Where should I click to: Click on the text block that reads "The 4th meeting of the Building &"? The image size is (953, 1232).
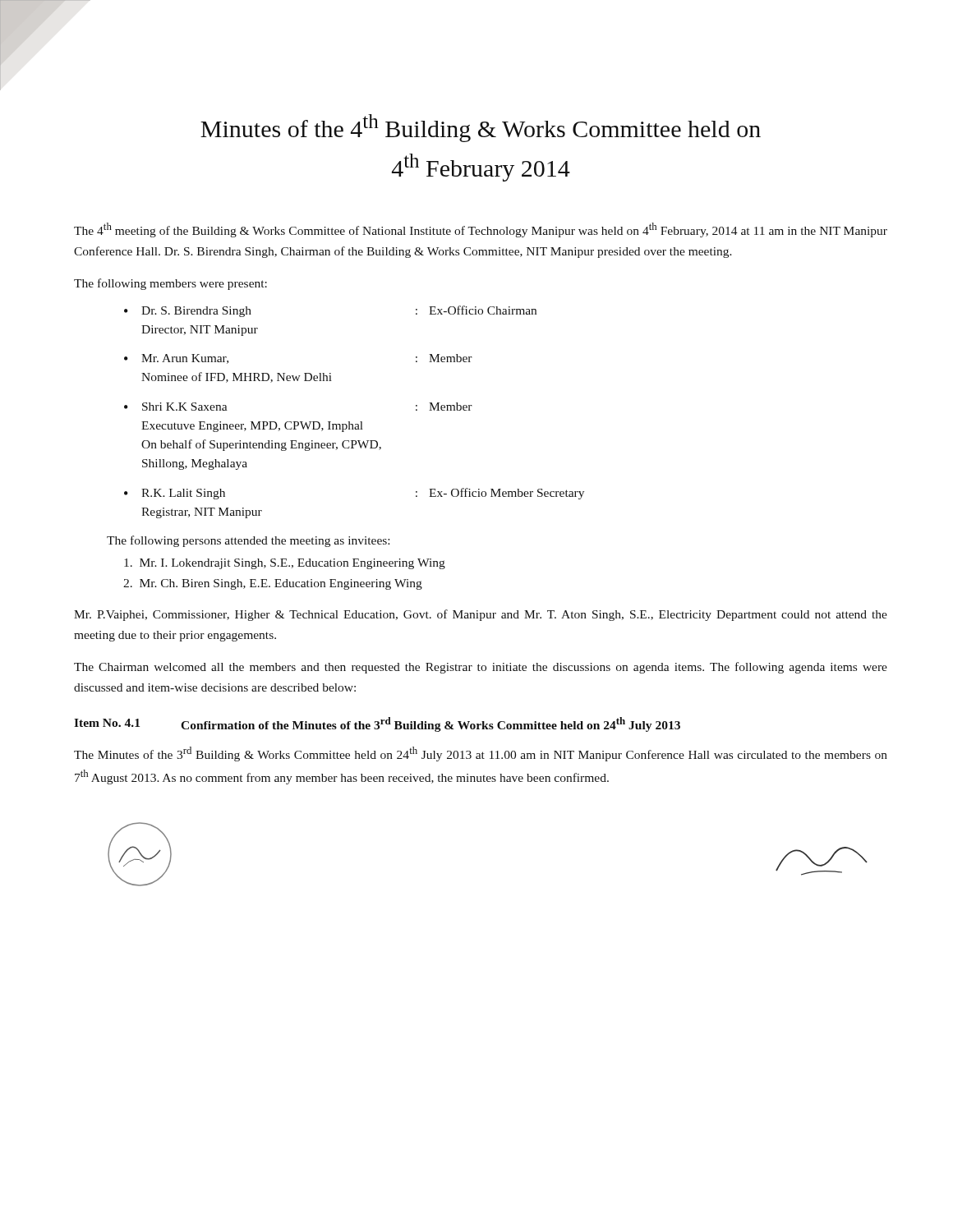click(x=481, y=239)
